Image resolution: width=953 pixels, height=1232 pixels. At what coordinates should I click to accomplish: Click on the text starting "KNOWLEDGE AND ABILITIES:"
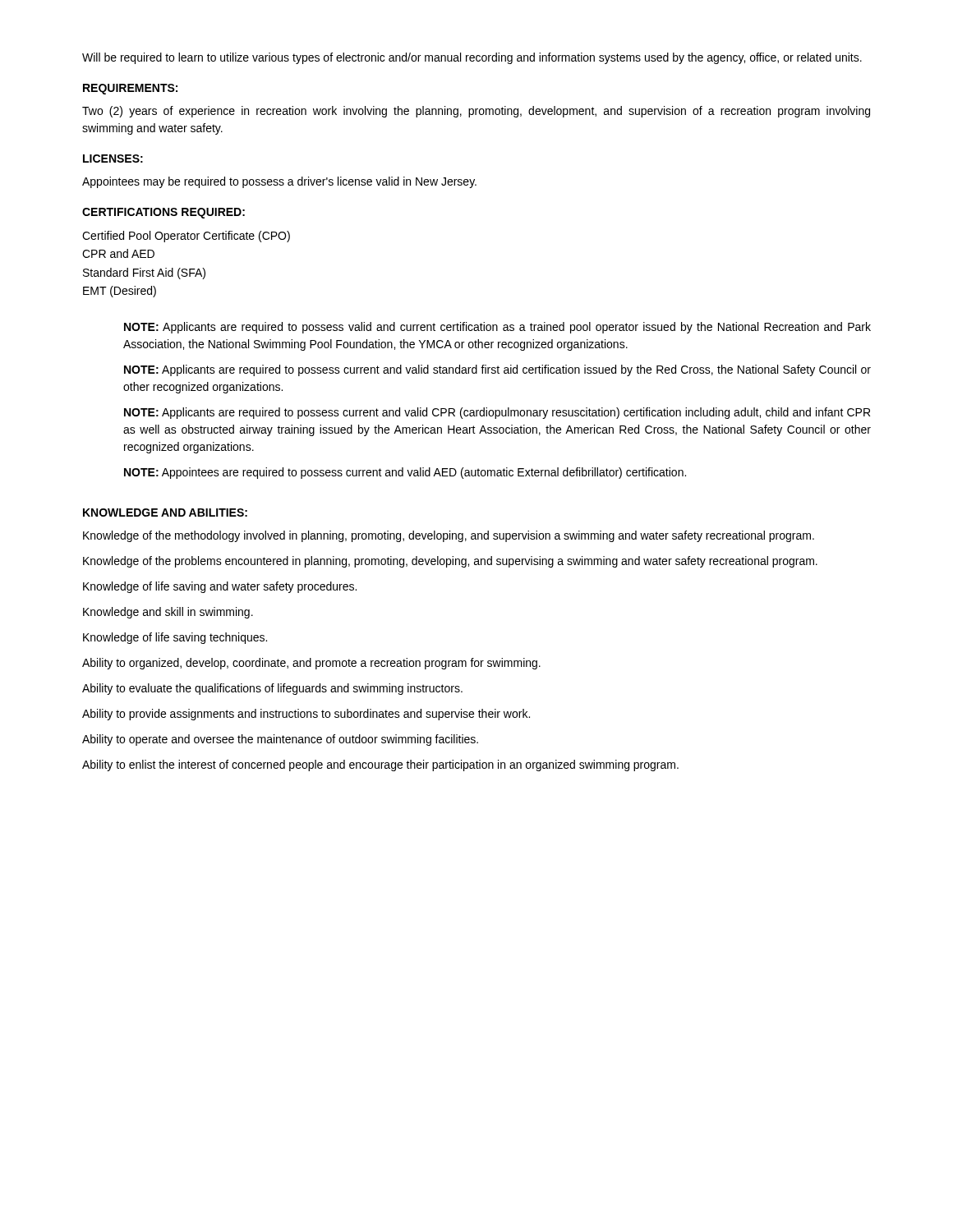coord(165,512)
